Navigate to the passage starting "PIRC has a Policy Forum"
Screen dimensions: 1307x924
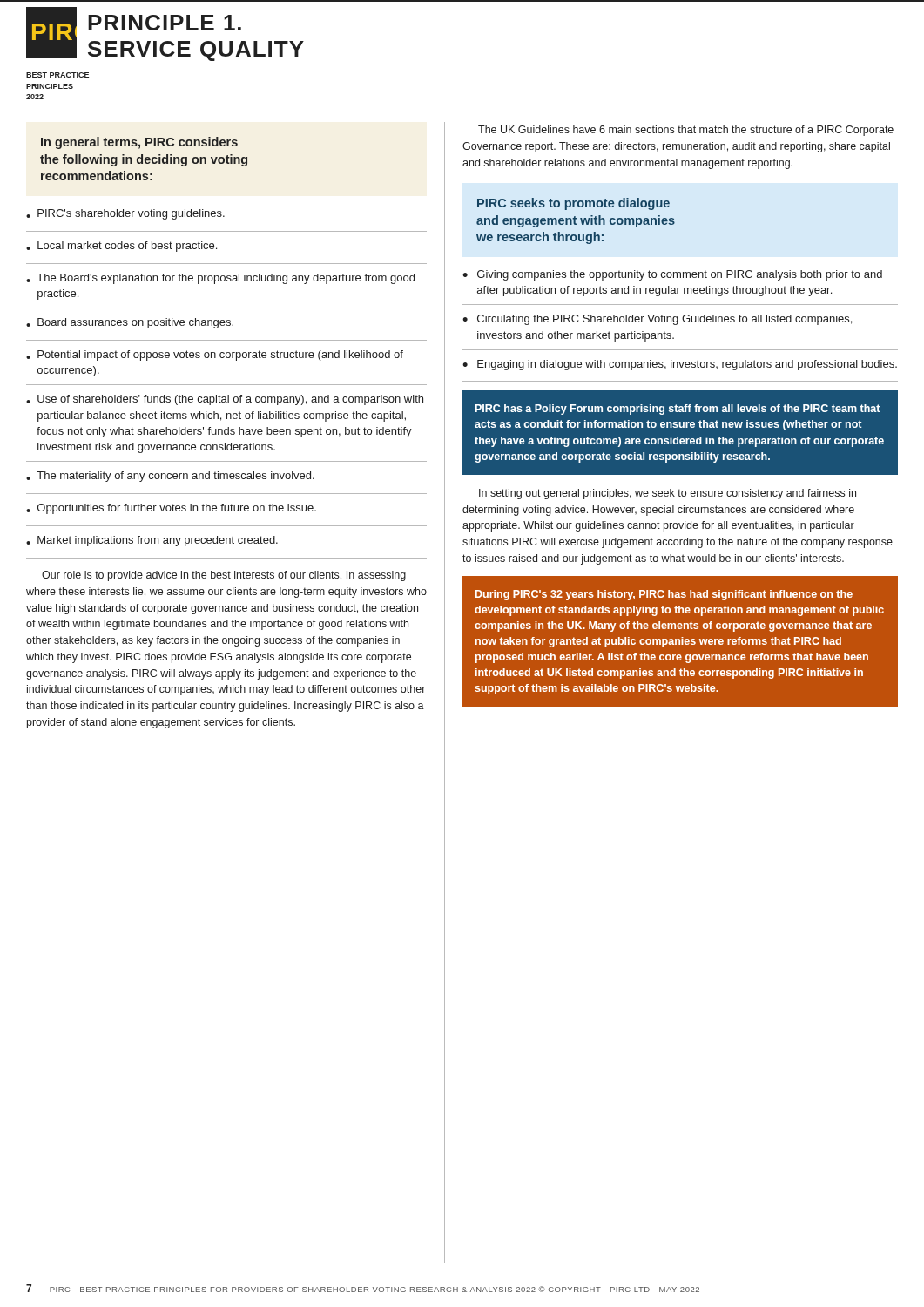(x=679, y=433)
